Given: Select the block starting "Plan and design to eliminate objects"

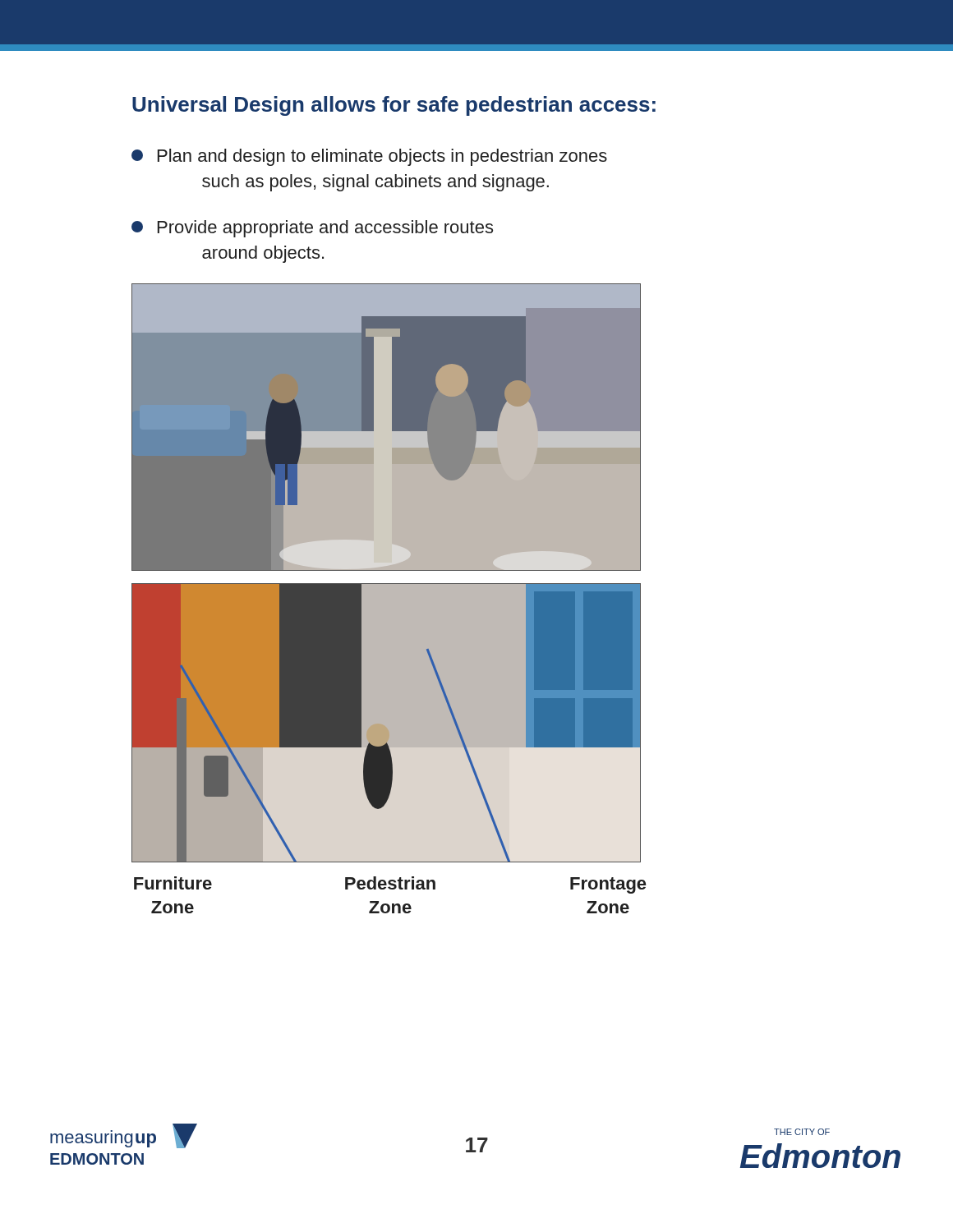Looking at the screenshot, I should (x=369, y=168).
